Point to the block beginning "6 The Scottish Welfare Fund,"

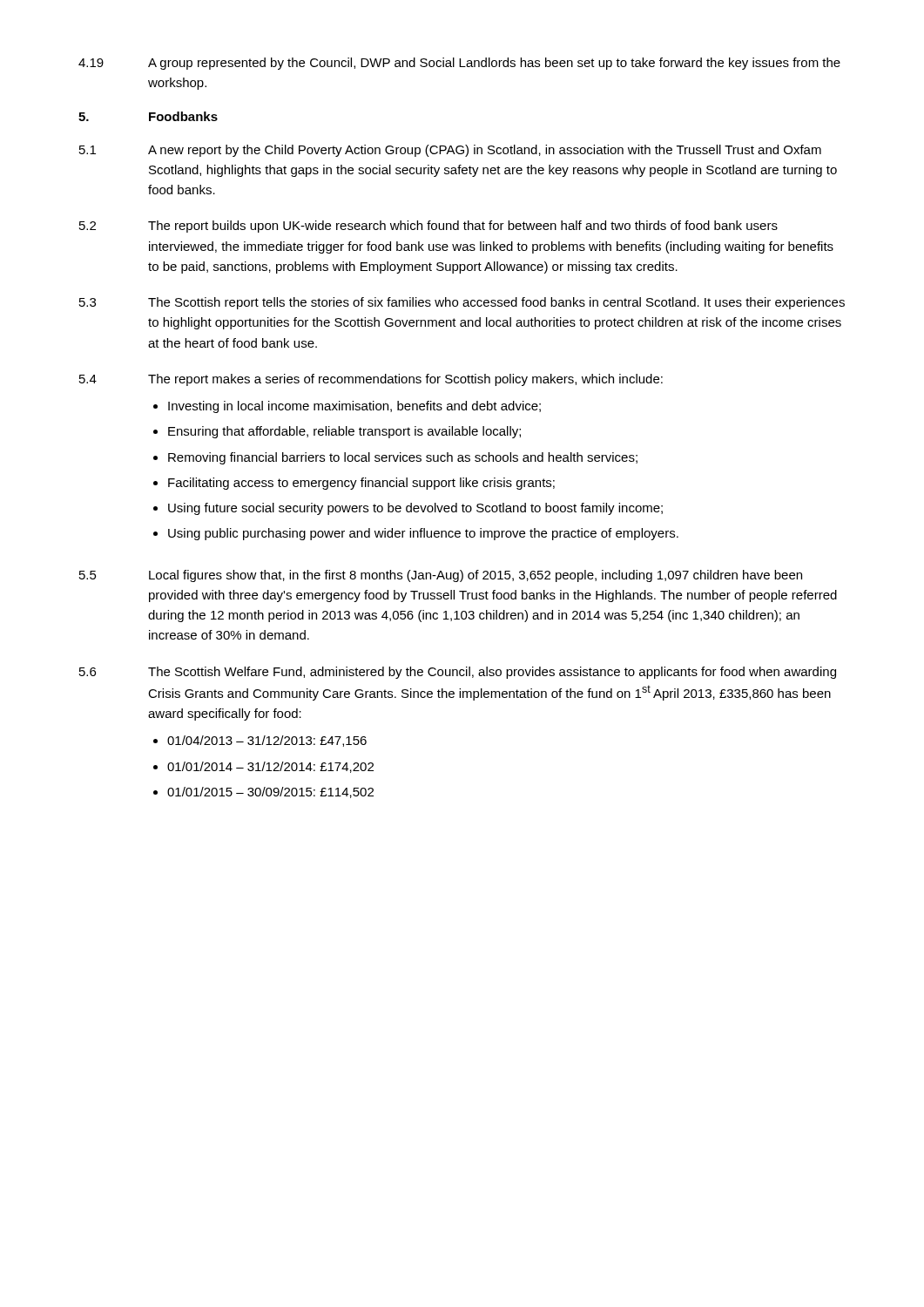pyautogui.click(x=458, y=673)
